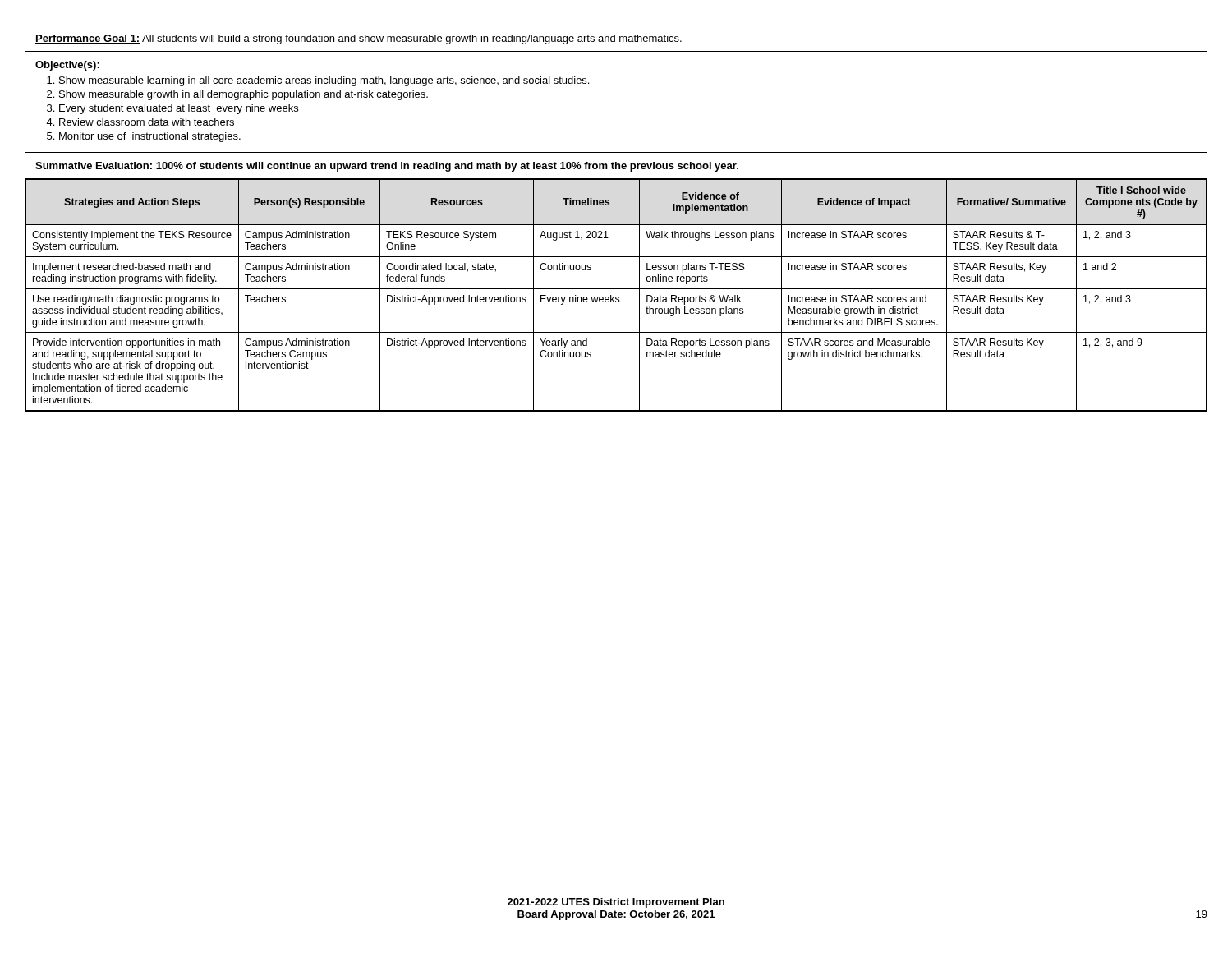Locate the list item that says "Every student evaluated at least every nine"
The image size is (1232, 953).
pos(178,108)
